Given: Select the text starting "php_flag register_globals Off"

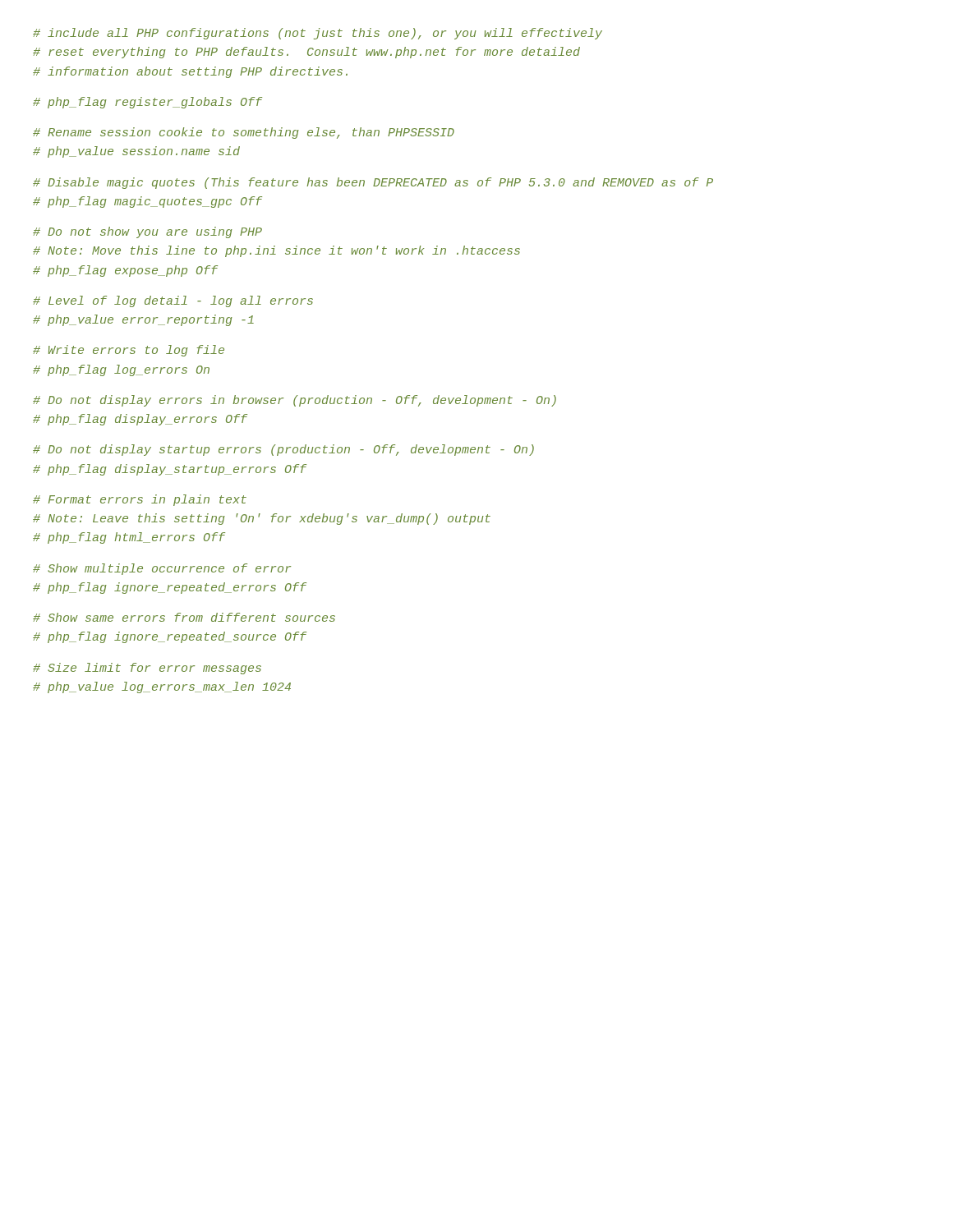Looking at the screenshot, I should coord(147,103).
